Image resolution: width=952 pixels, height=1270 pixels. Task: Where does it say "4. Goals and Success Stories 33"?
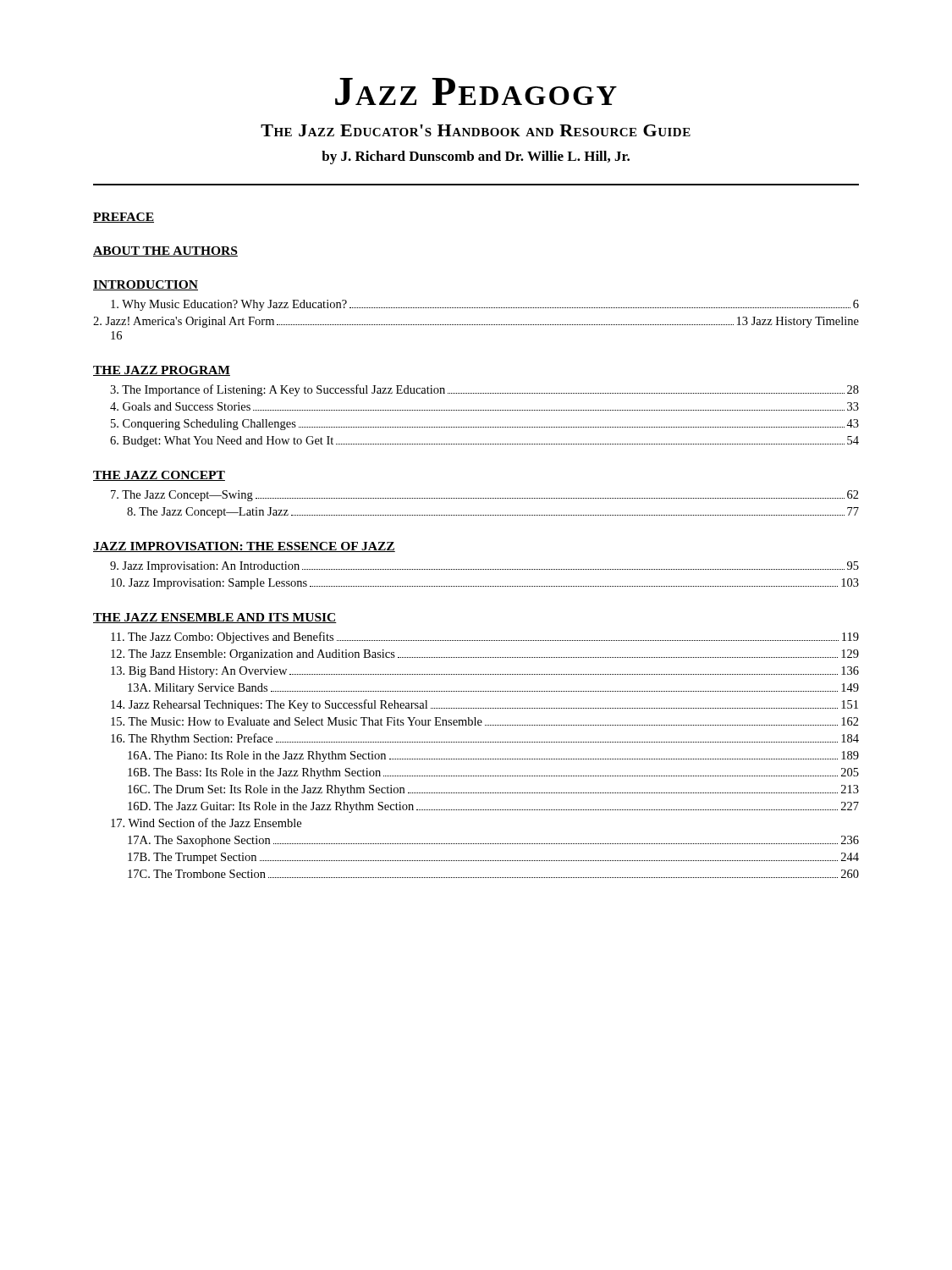pyautogui.click(x=484, y=406)
